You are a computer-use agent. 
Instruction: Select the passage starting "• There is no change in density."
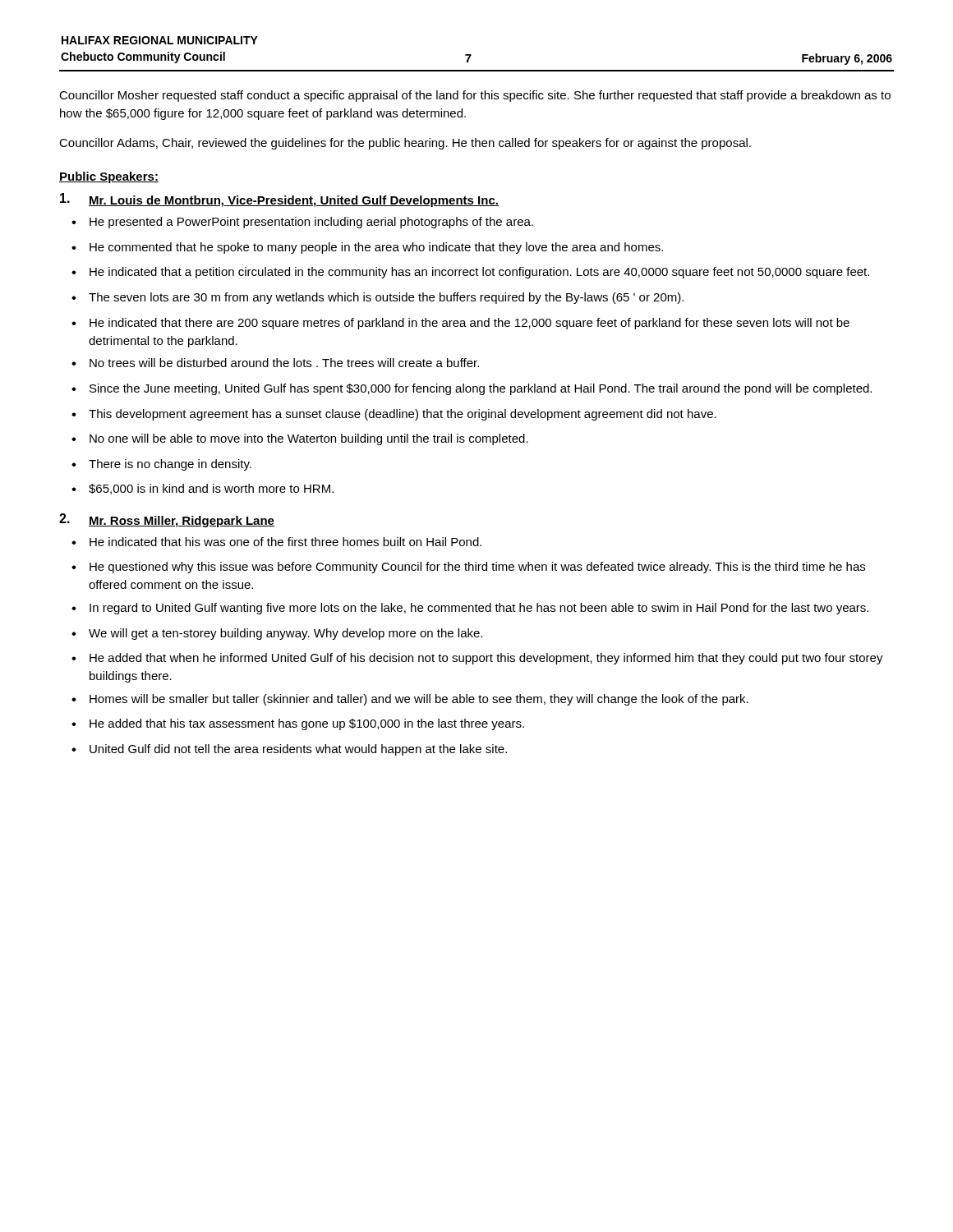161,465
